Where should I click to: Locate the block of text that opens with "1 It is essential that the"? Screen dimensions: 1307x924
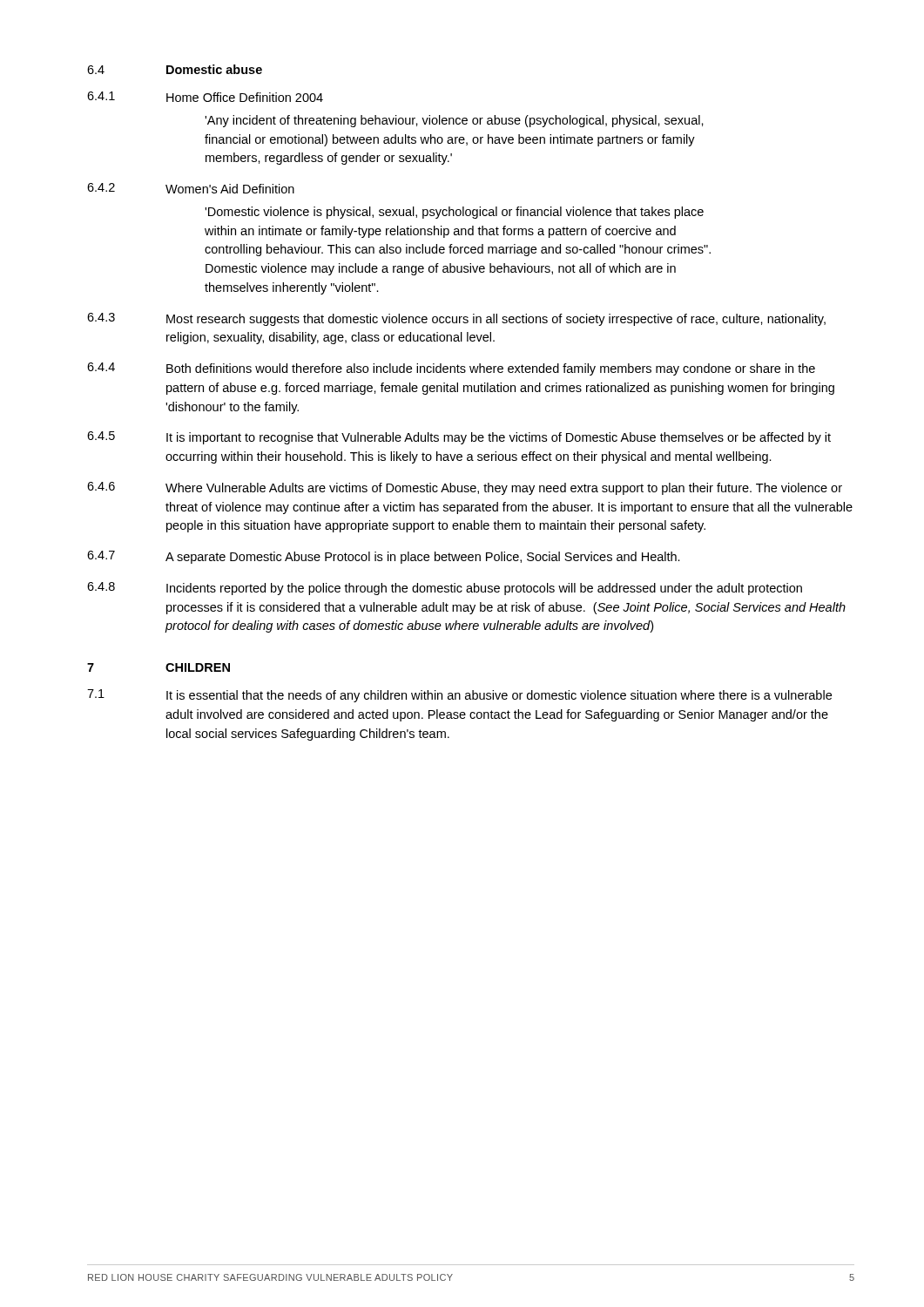tap(471, 715)
